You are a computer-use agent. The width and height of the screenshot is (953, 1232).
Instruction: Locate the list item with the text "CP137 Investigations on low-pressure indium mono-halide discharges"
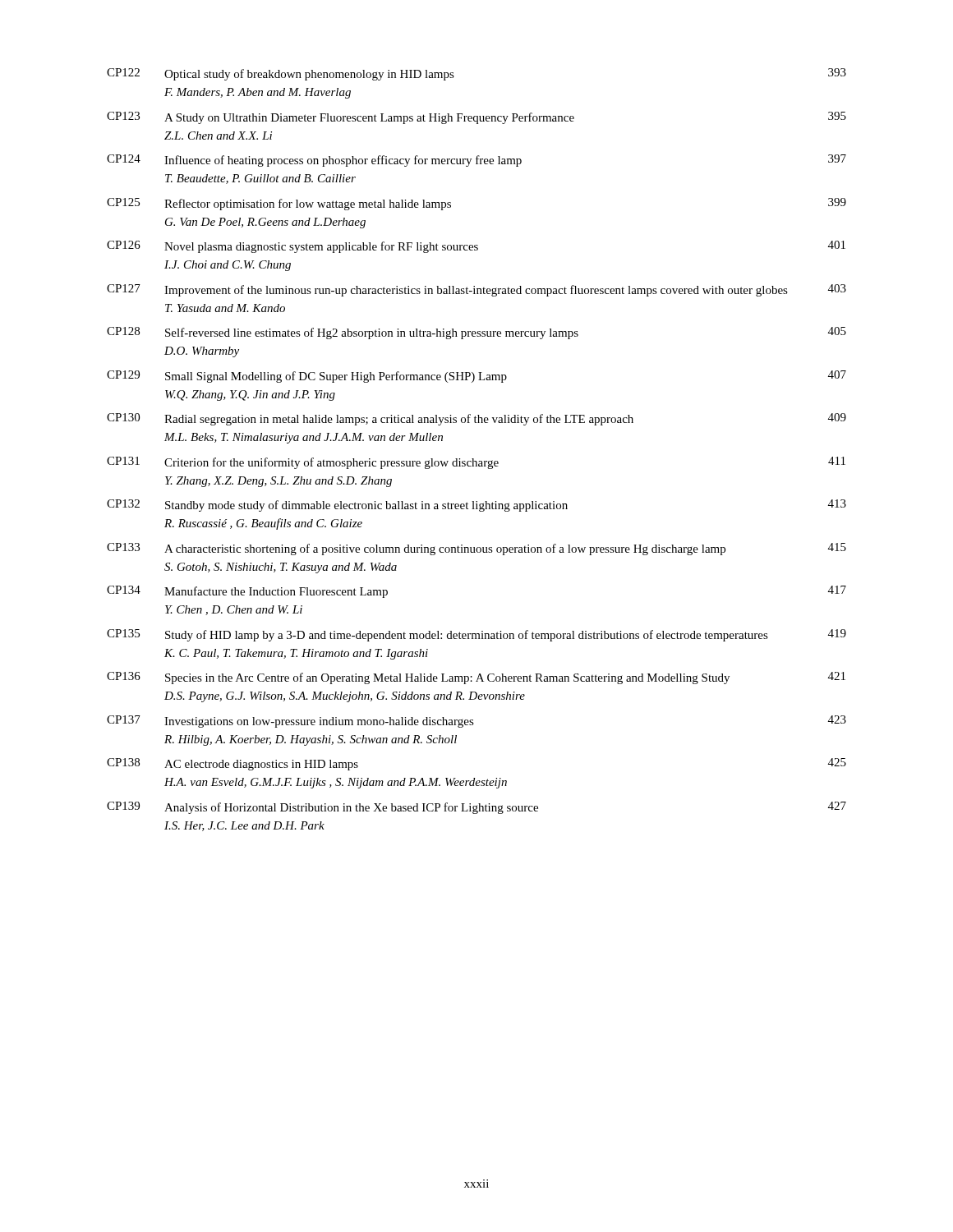pyautogui.click(x=476, y=730)
